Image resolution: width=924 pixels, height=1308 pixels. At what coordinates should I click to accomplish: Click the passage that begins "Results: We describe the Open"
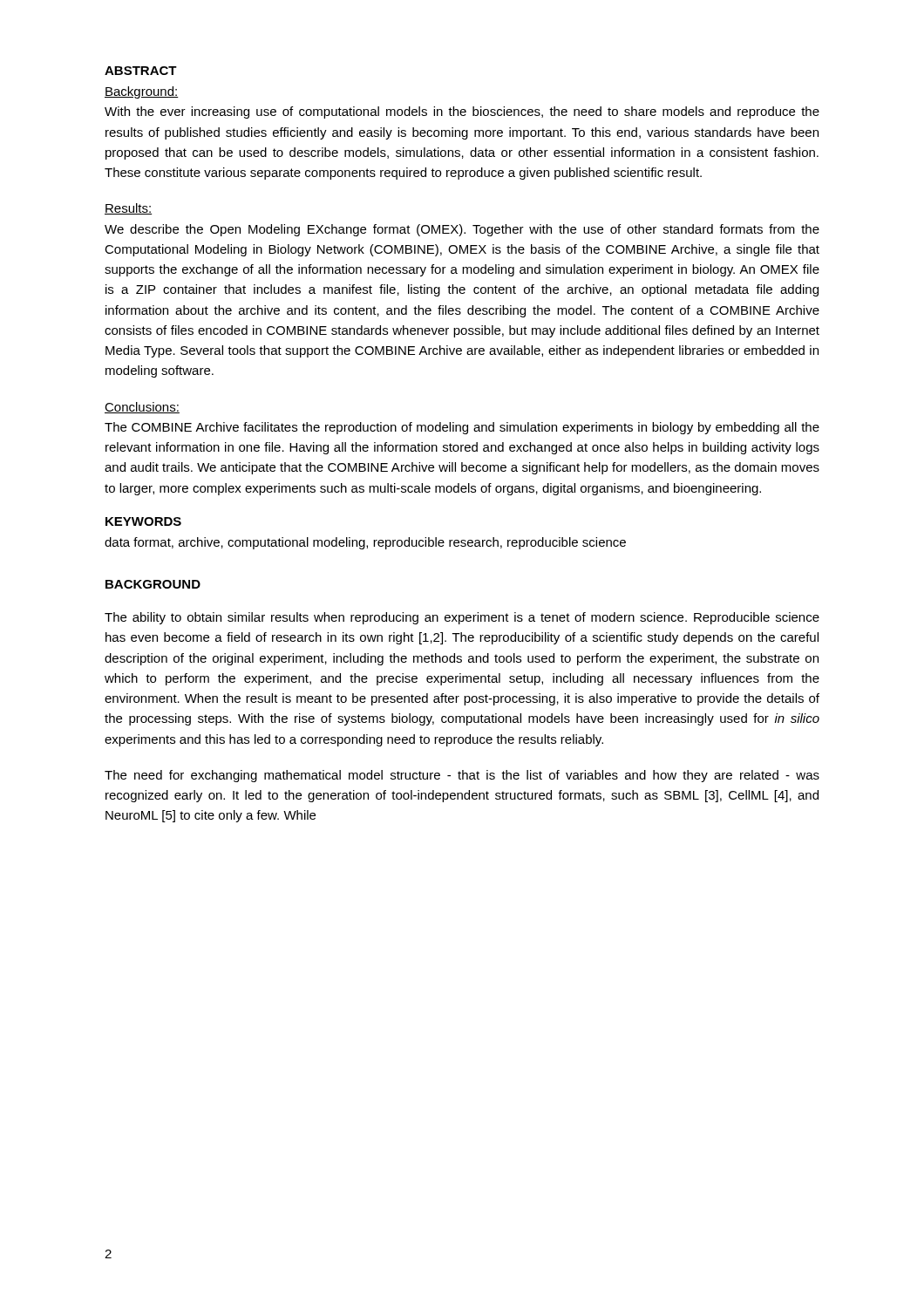tap(462, 289)
